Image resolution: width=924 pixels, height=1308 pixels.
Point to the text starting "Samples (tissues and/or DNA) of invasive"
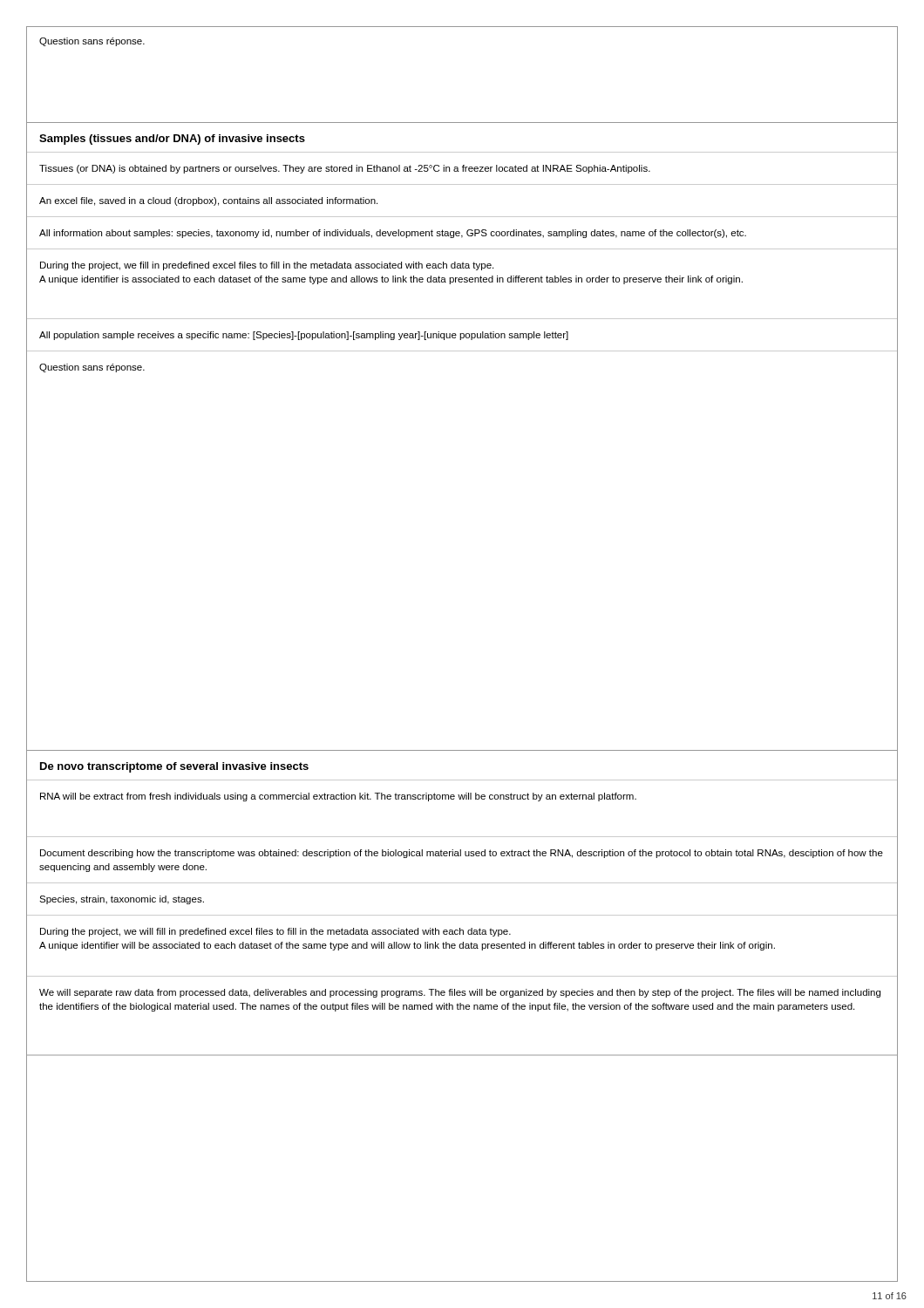click(172, 140)
